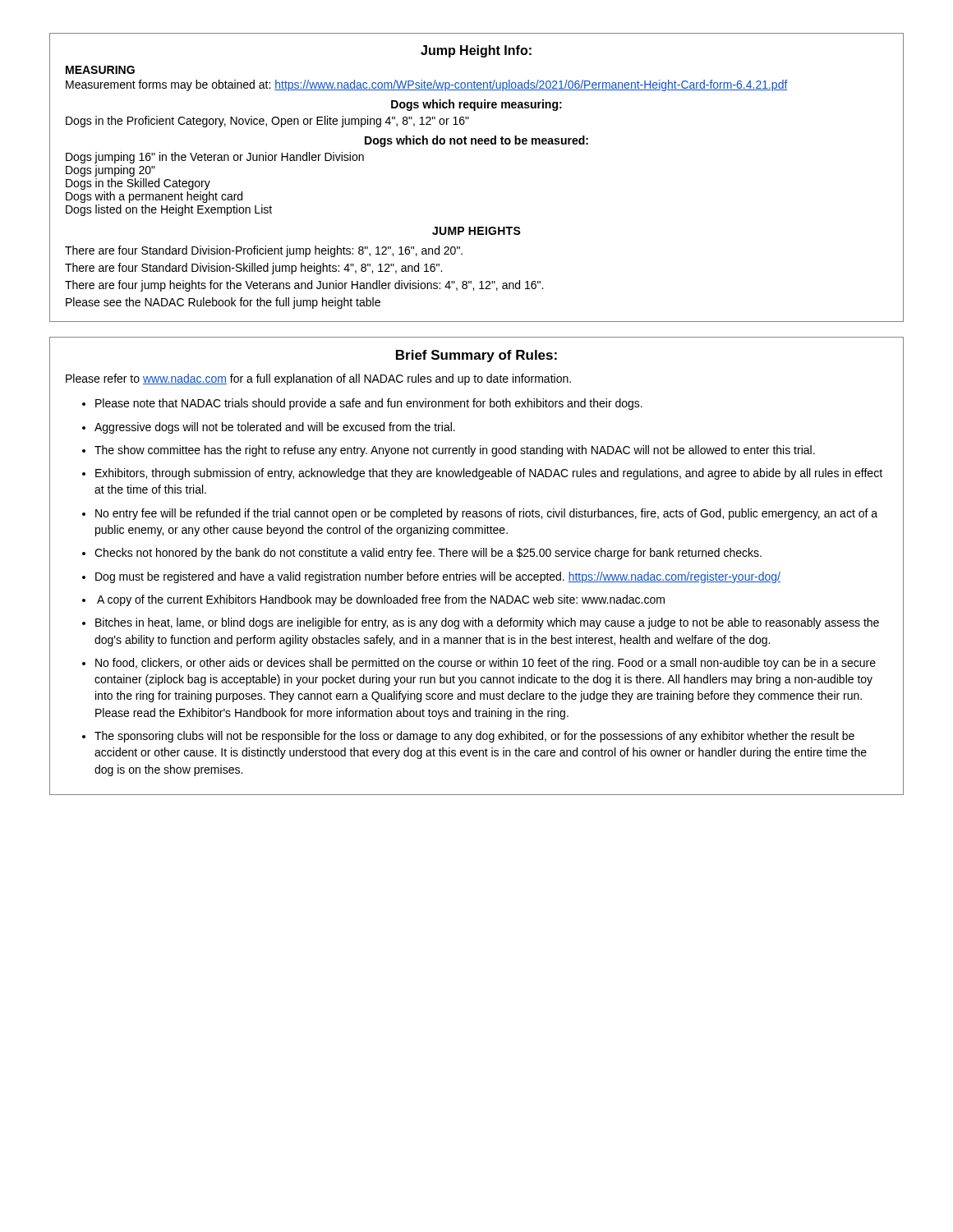Viewport: 953px width, 1232px height.
Task: Locate the text "Jump Height Info:"
Action: coord(476,51)
